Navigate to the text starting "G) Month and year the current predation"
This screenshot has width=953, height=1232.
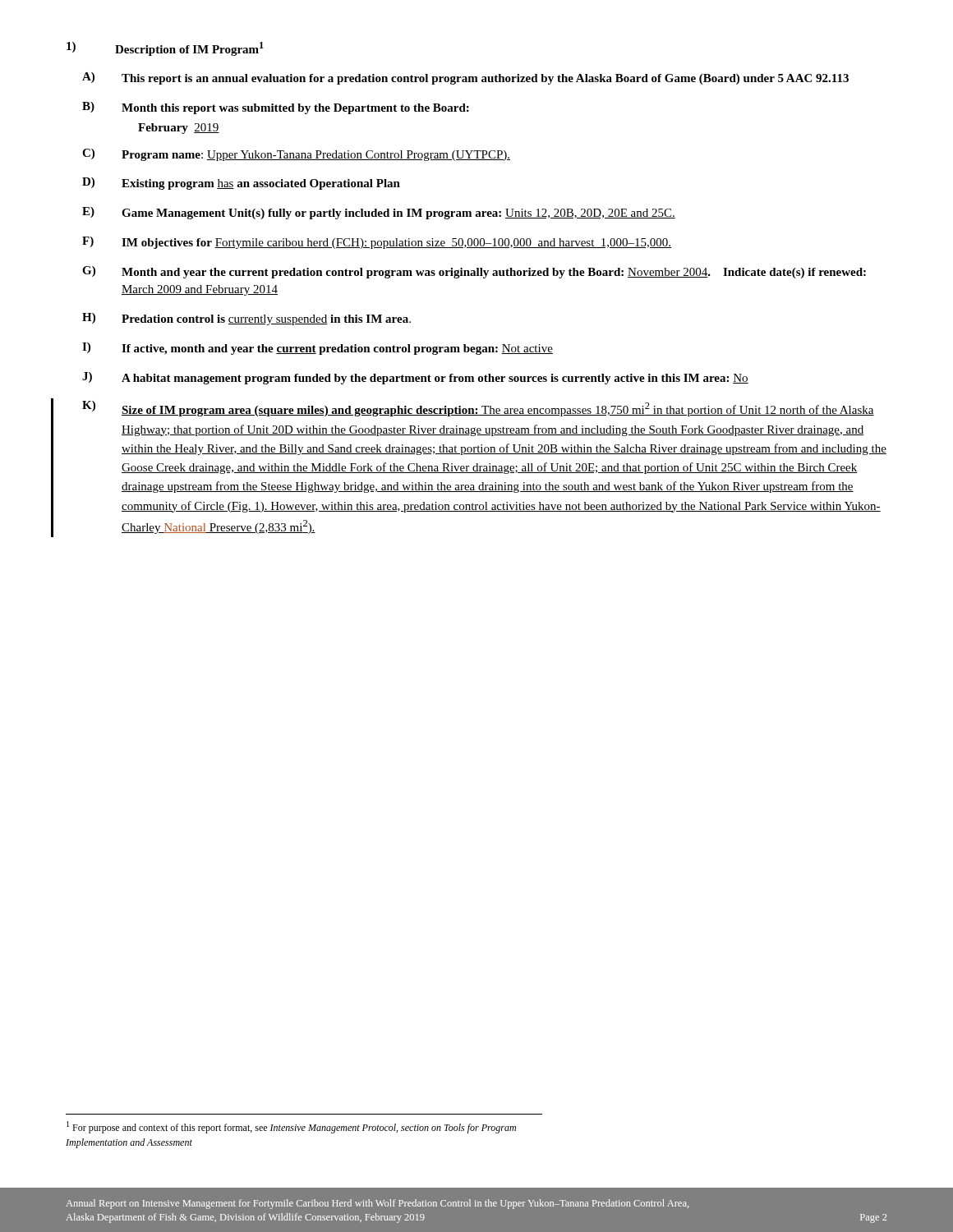[x=485, y=281]
